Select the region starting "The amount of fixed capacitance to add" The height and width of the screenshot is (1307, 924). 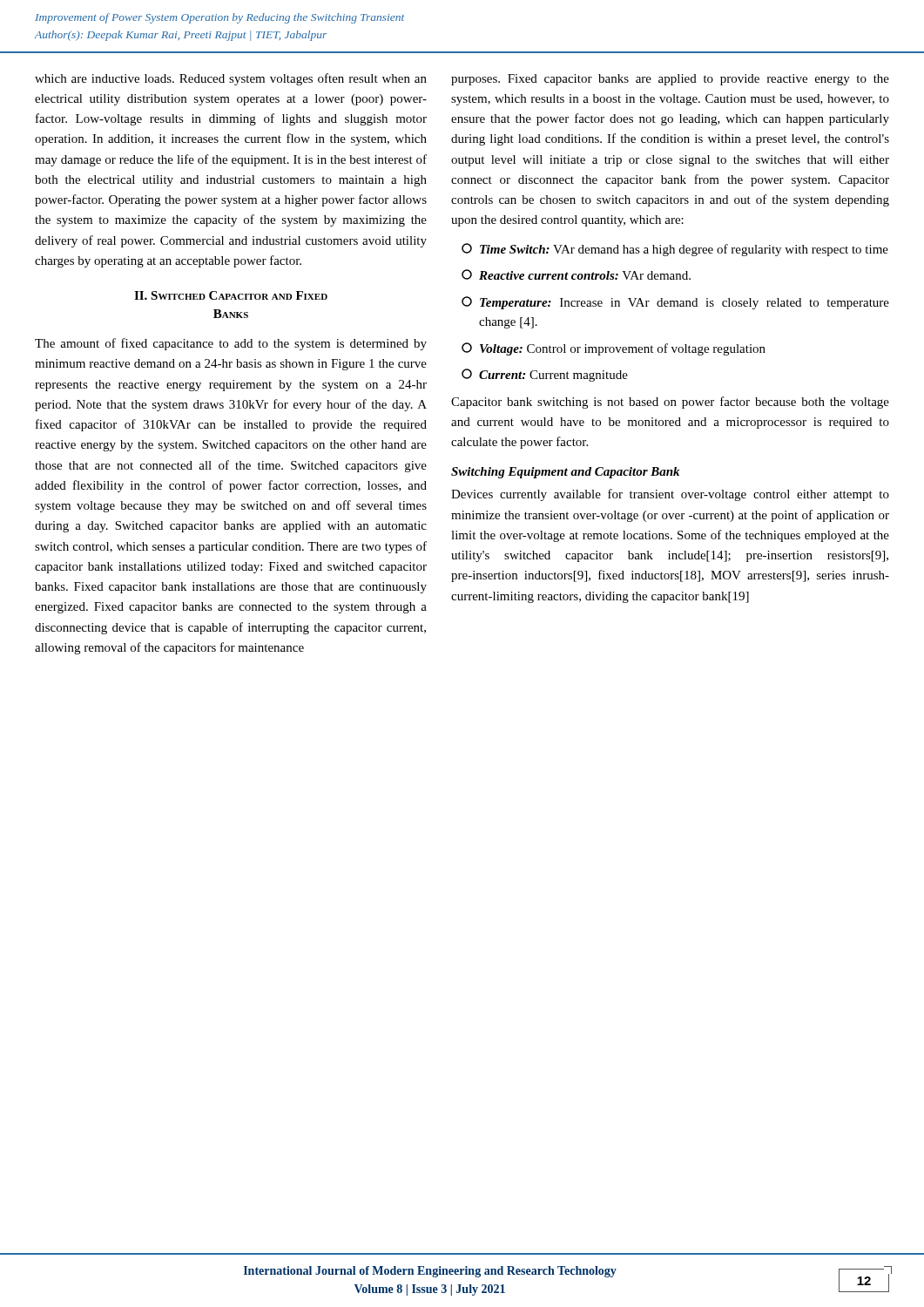(x=231, y=496)
